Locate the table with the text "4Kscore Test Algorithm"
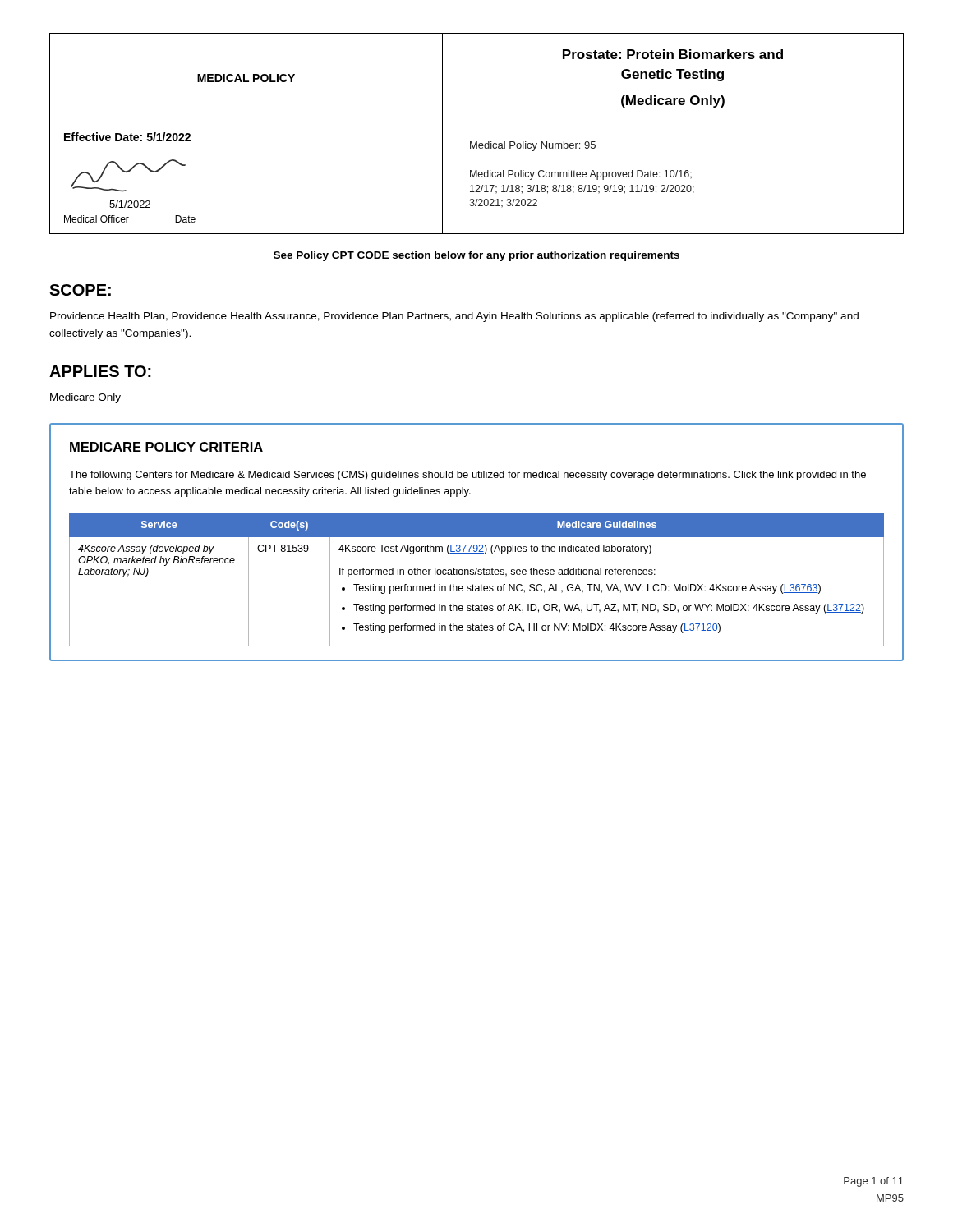This screenshot has height=1232, width=953. (476, 580)
